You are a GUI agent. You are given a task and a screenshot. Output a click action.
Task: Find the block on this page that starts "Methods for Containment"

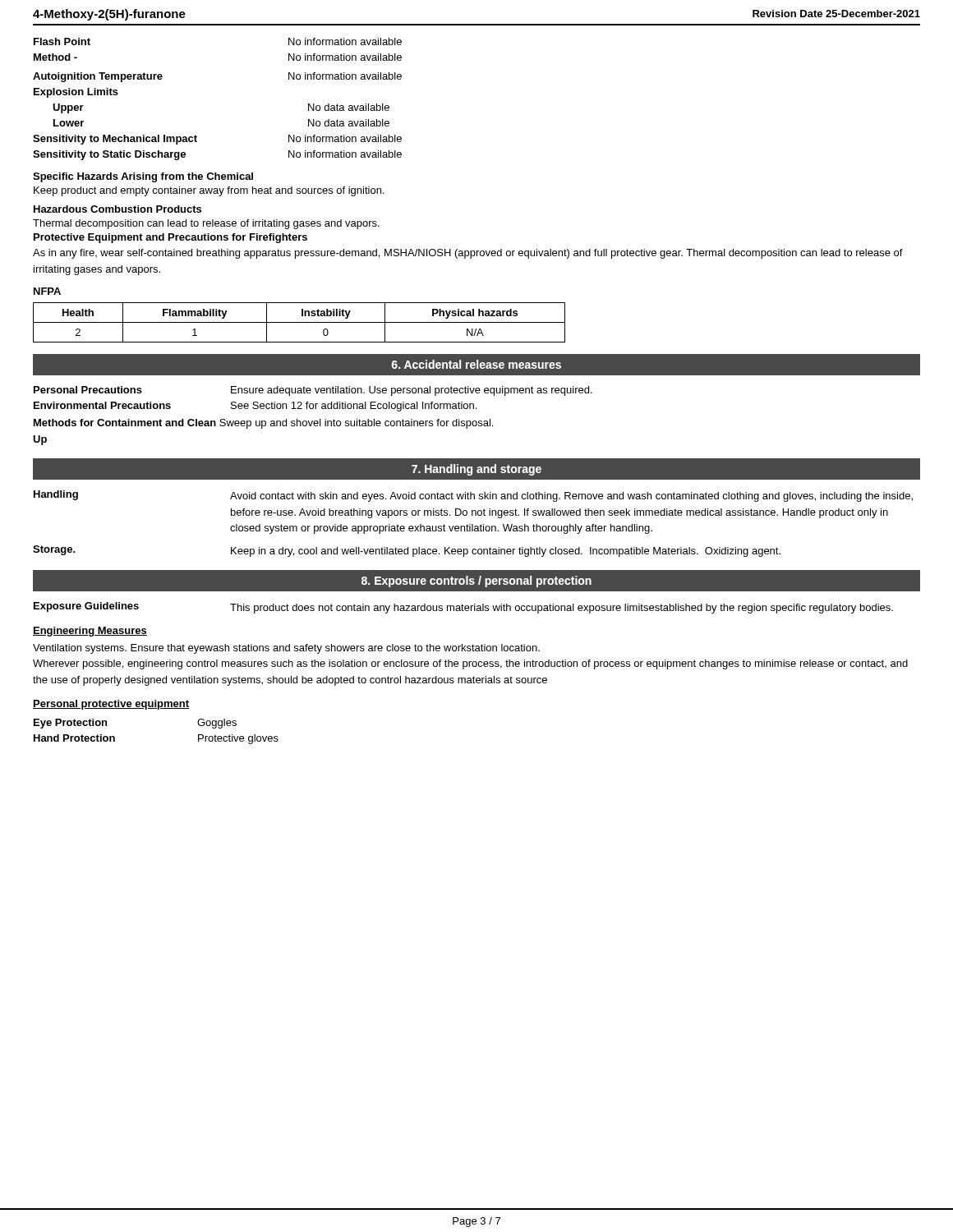pyautogui.click(x=263, y=431)
